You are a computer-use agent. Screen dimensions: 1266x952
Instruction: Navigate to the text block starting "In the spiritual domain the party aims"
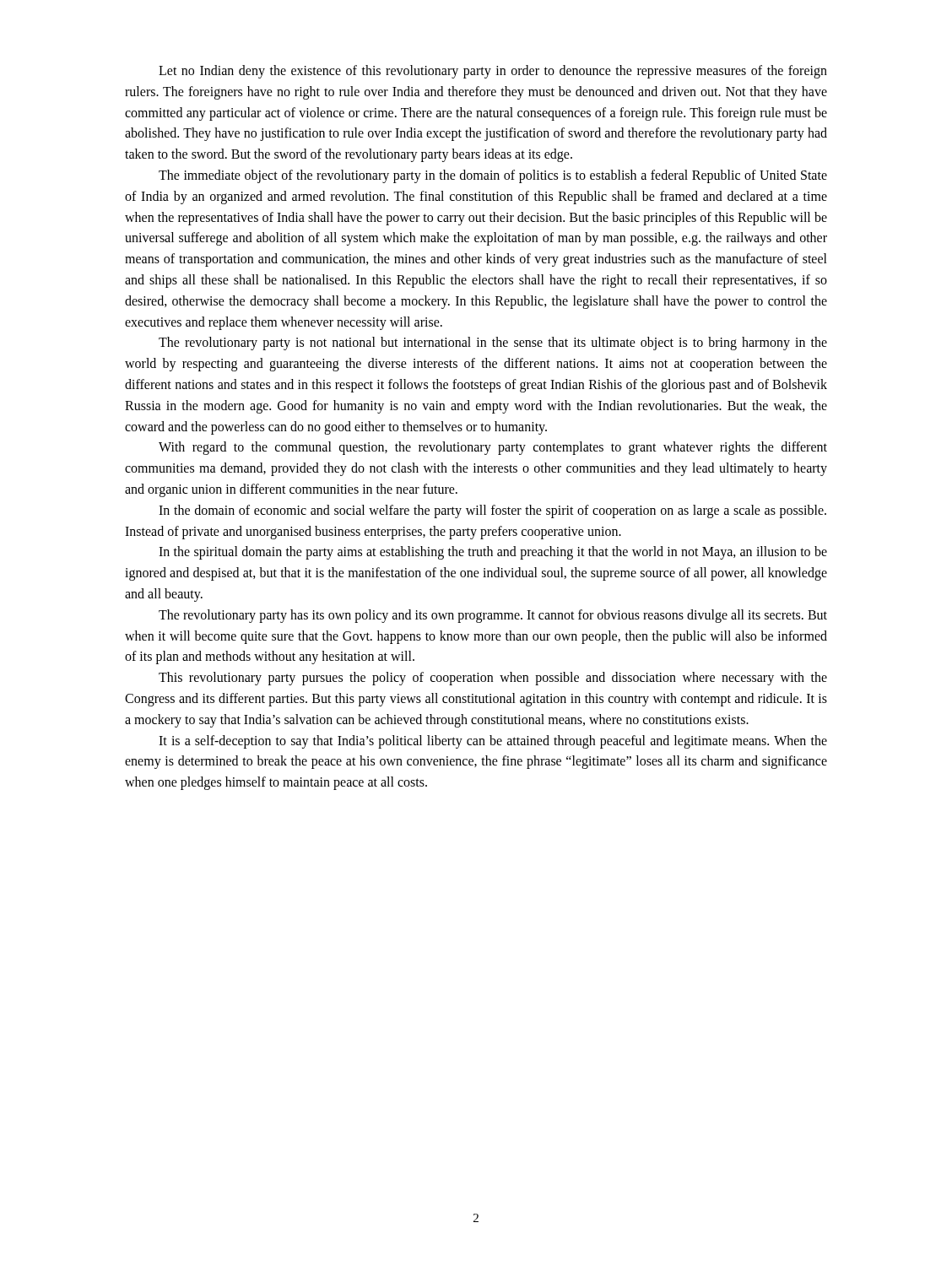coord(476,573)
